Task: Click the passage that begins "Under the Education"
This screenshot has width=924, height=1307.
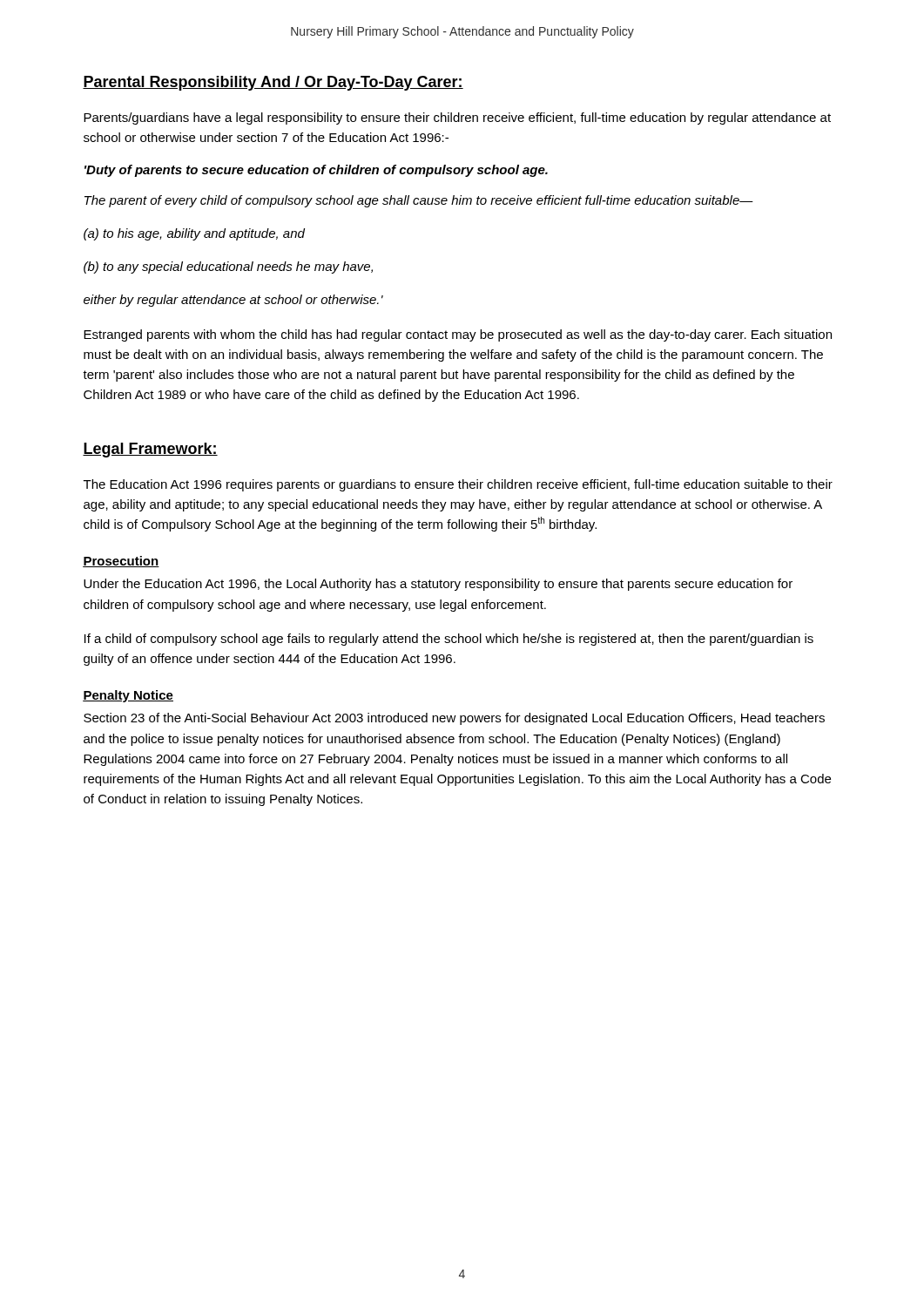Action: tap(438, 594)
